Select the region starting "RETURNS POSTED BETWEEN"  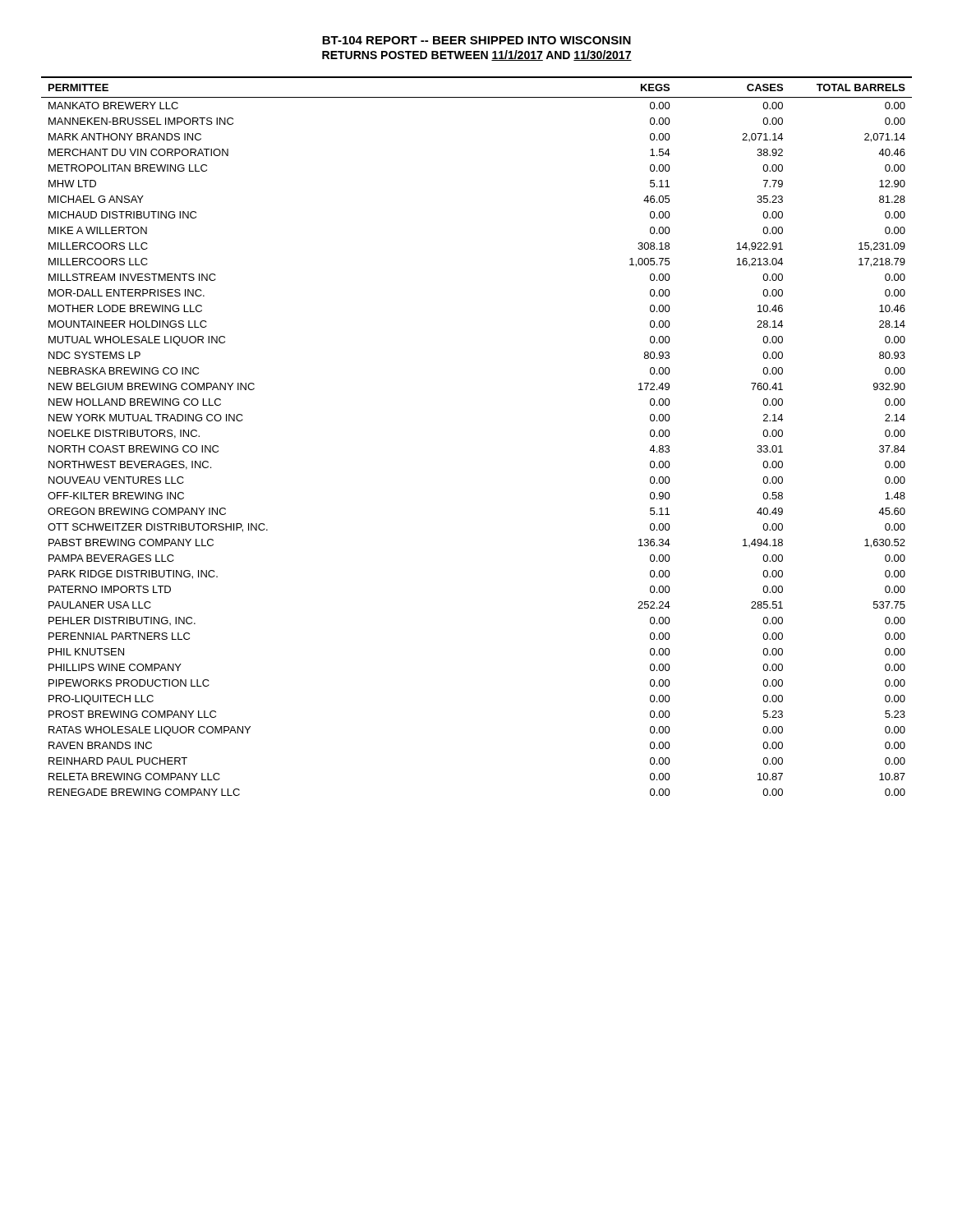476,55
